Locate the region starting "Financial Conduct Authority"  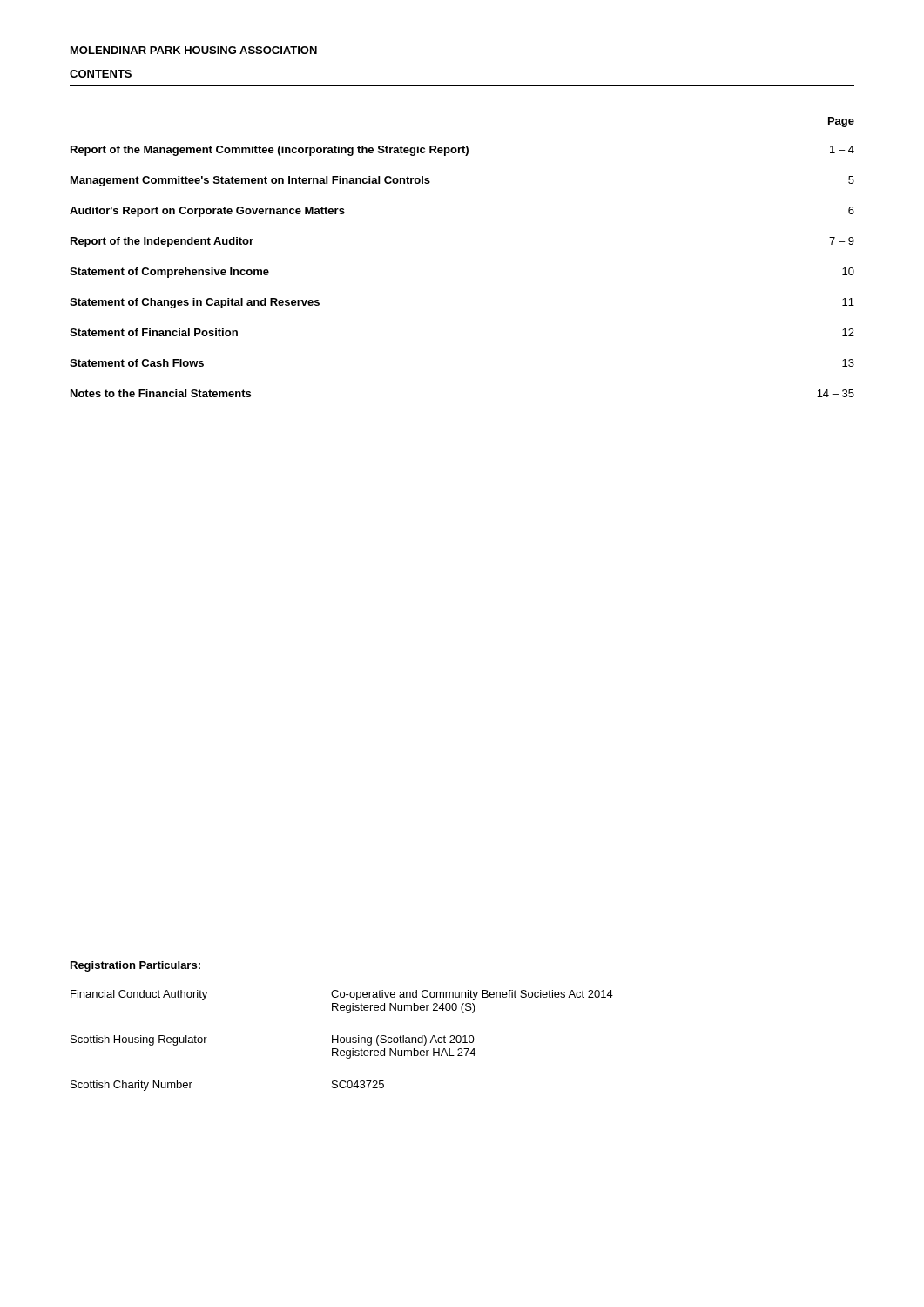click(x=462, y=1010)
